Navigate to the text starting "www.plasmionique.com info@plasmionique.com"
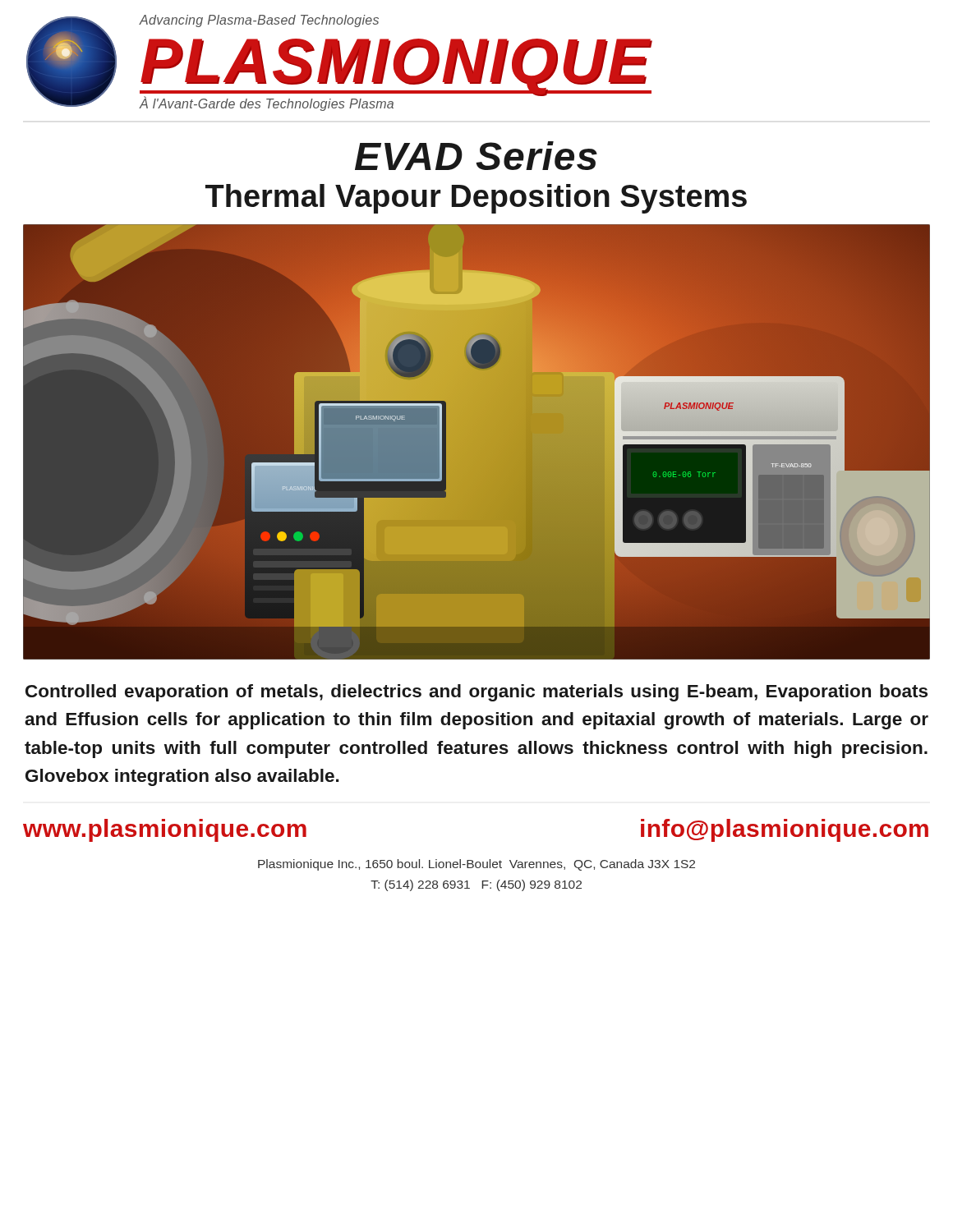 163,830
